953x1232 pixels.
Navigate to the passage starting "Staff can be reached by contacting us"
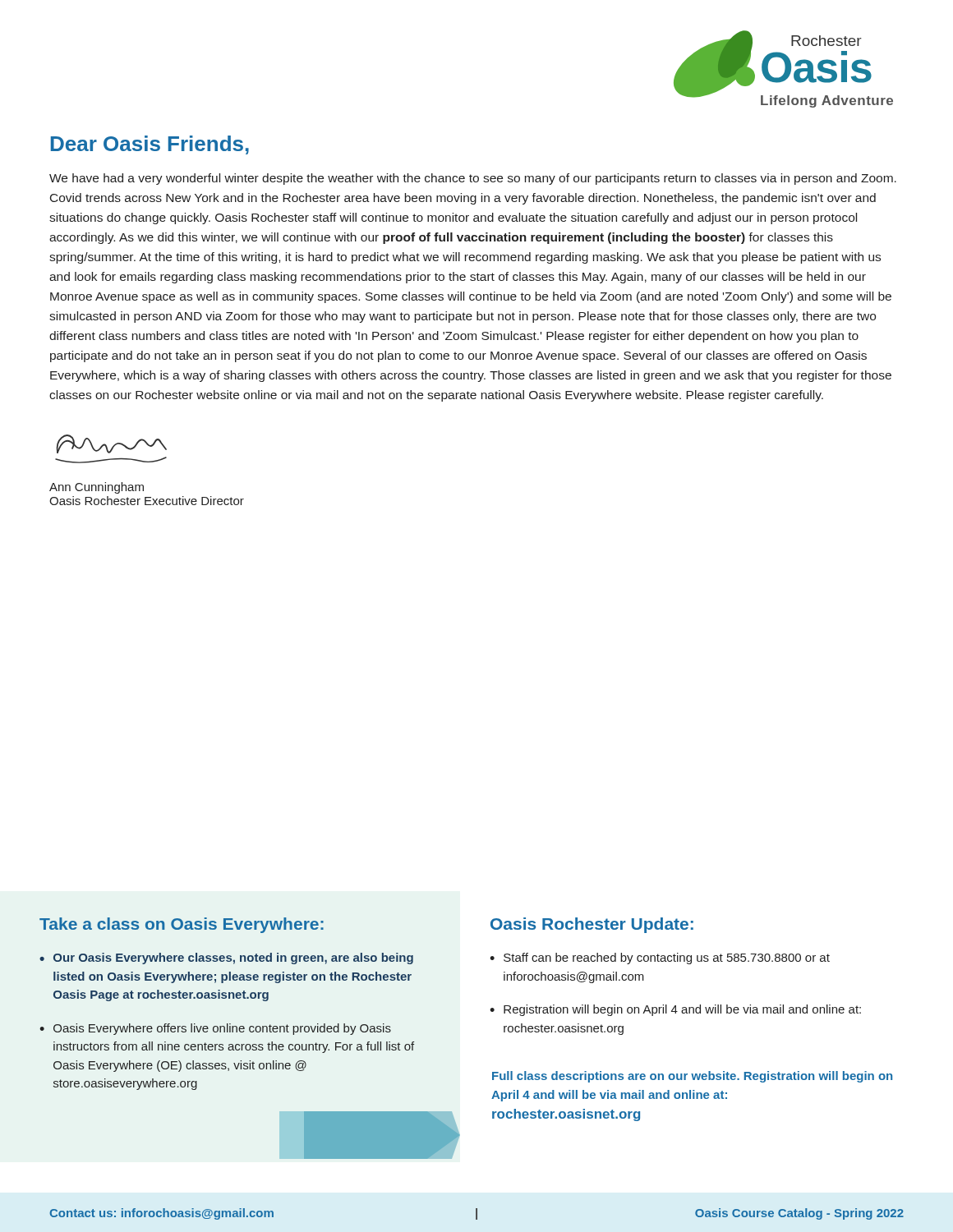tap(708, 967)
